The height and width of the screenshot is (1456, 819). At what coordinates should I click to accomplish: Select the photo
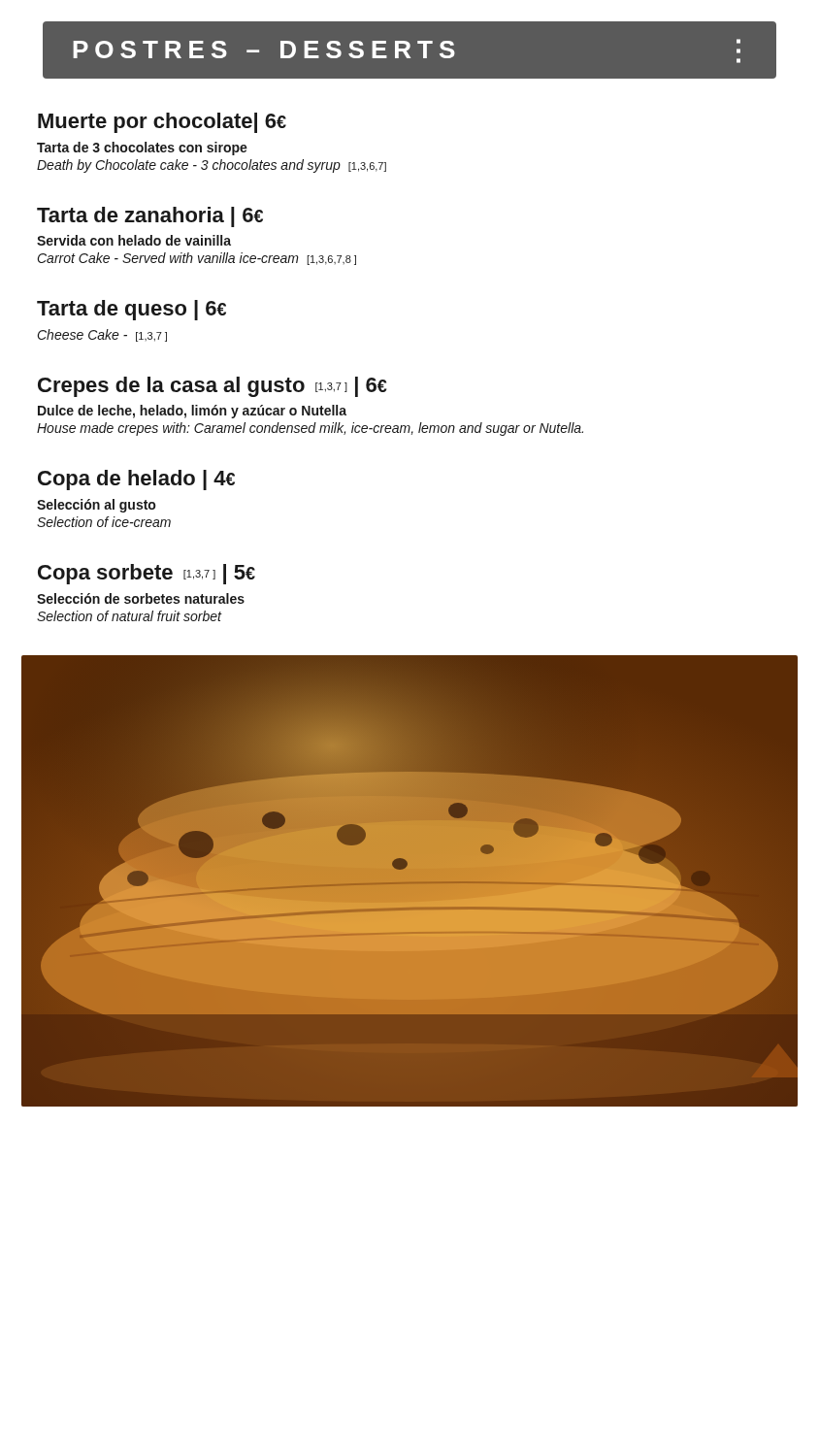pyautogui.click(x=410, y=880)
